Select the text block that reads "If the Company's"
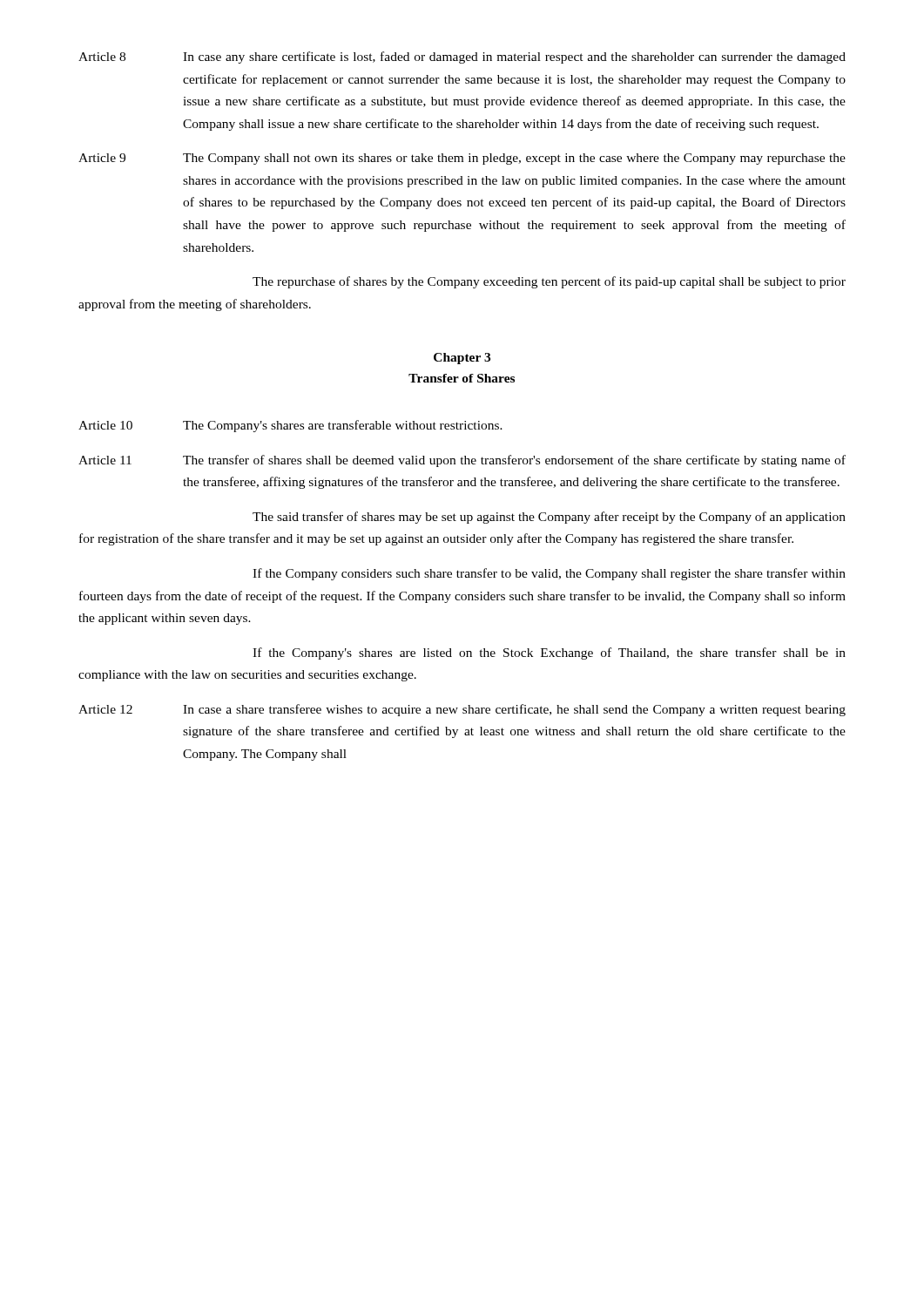924x1307 pixels. pos(462,663)
